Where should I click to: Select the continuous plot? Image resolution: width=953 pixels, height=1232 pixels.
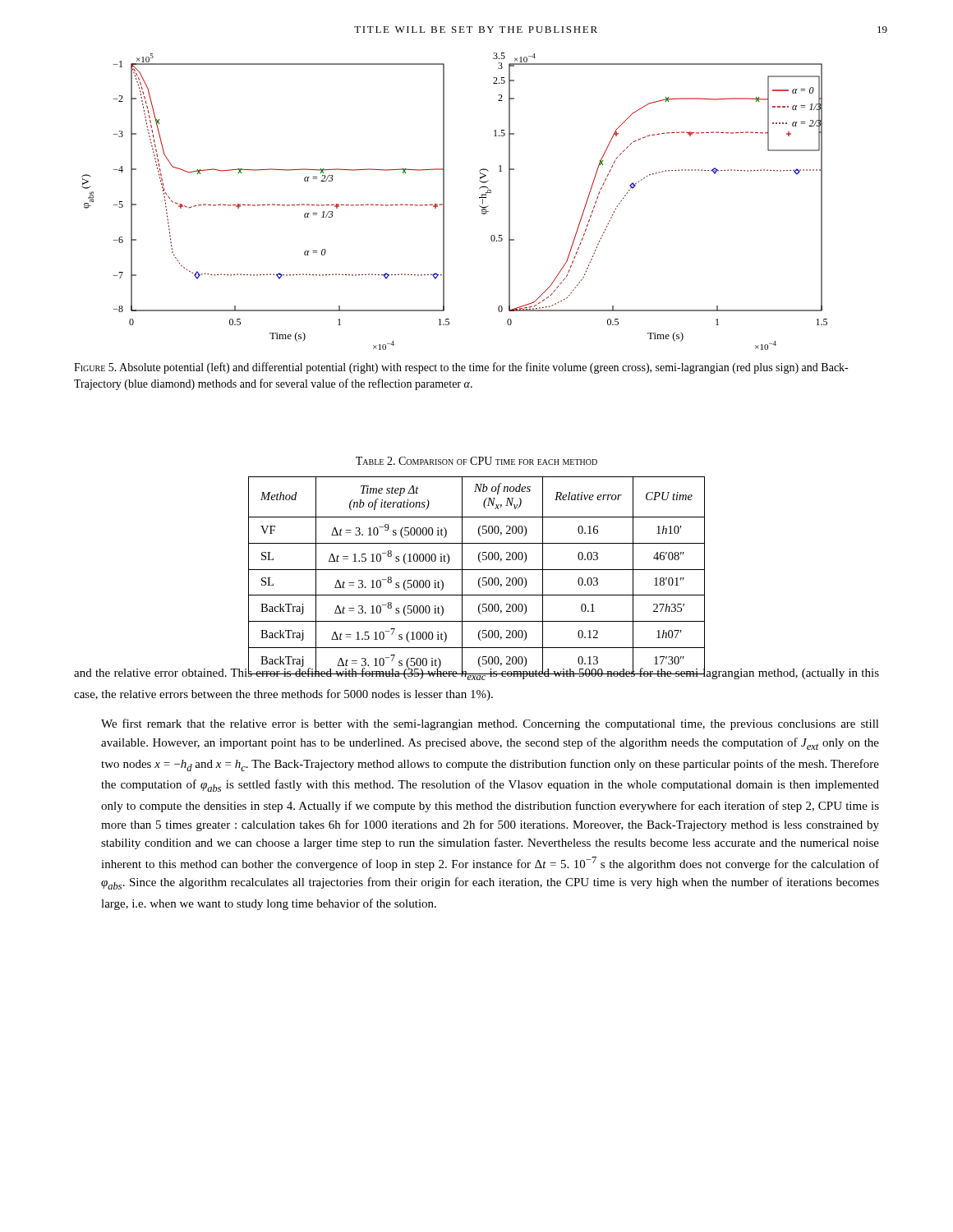tap(476, 200)
